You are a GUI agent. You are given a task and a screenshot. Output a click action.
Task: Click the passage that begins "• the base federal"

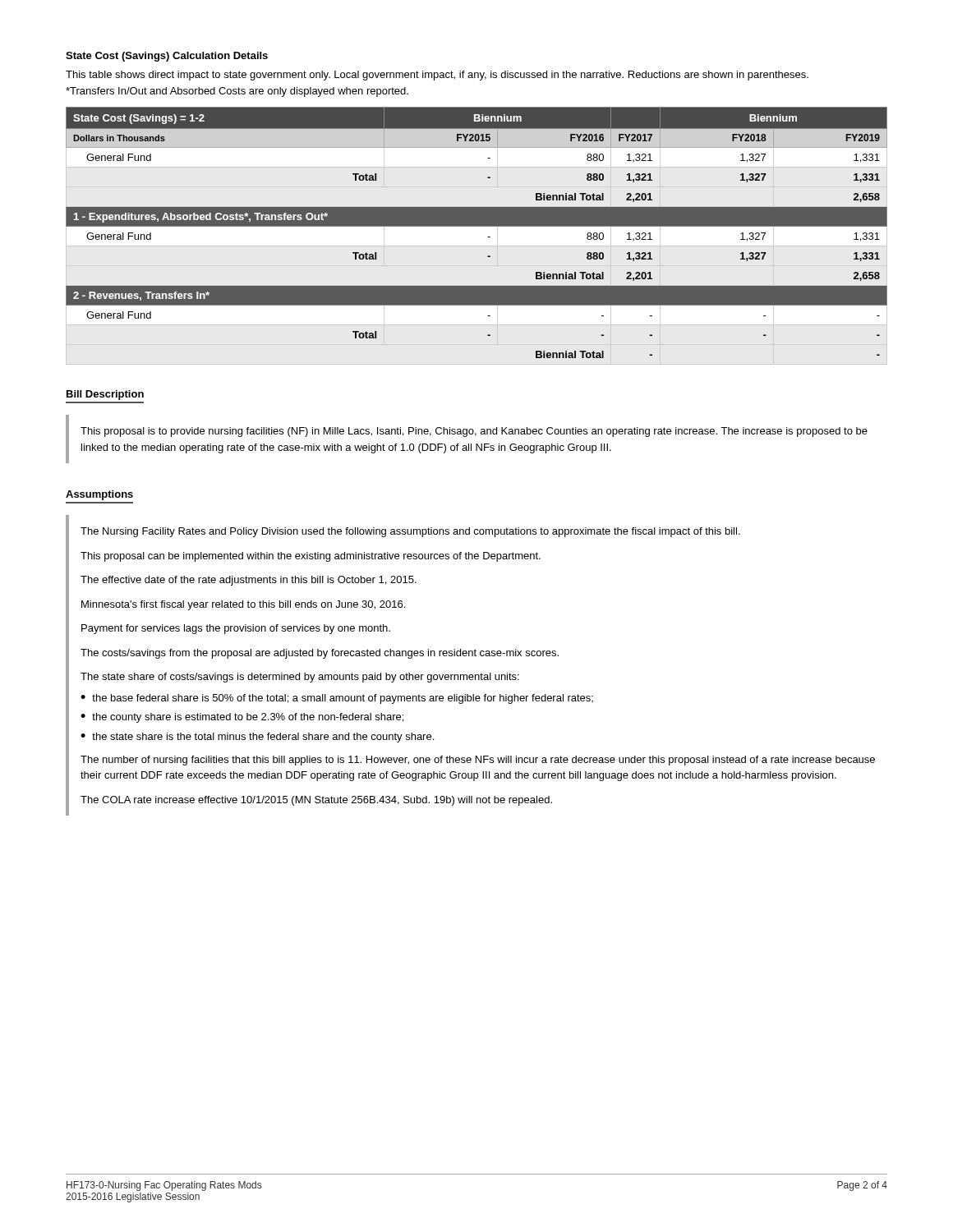337,698
